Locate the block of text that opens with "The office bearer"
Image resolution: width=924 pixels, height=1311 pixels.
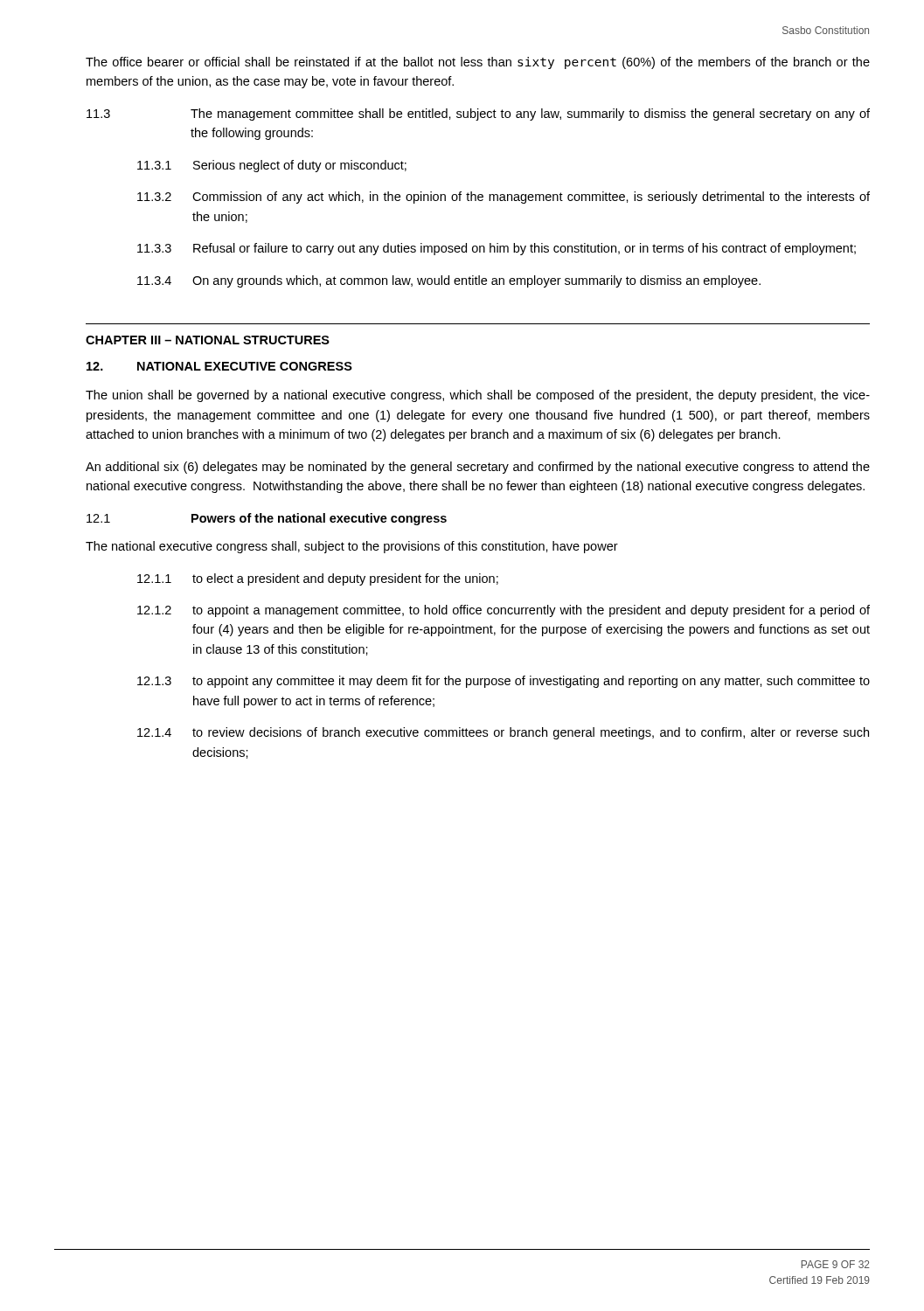point(478,72)
